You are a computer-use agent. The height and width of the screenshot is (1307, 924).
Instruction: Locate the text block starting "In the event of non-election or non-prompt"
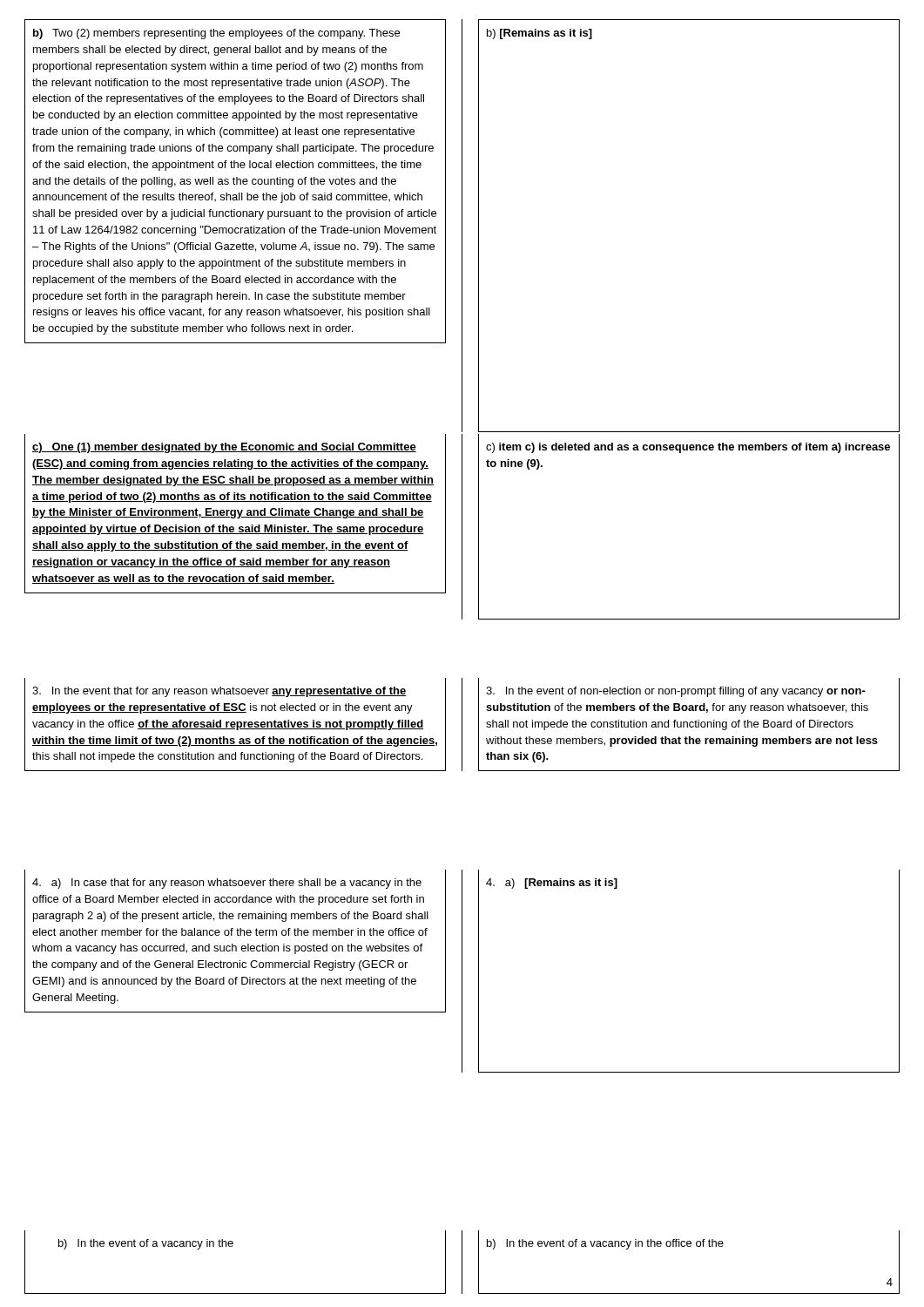coord(682,723)
